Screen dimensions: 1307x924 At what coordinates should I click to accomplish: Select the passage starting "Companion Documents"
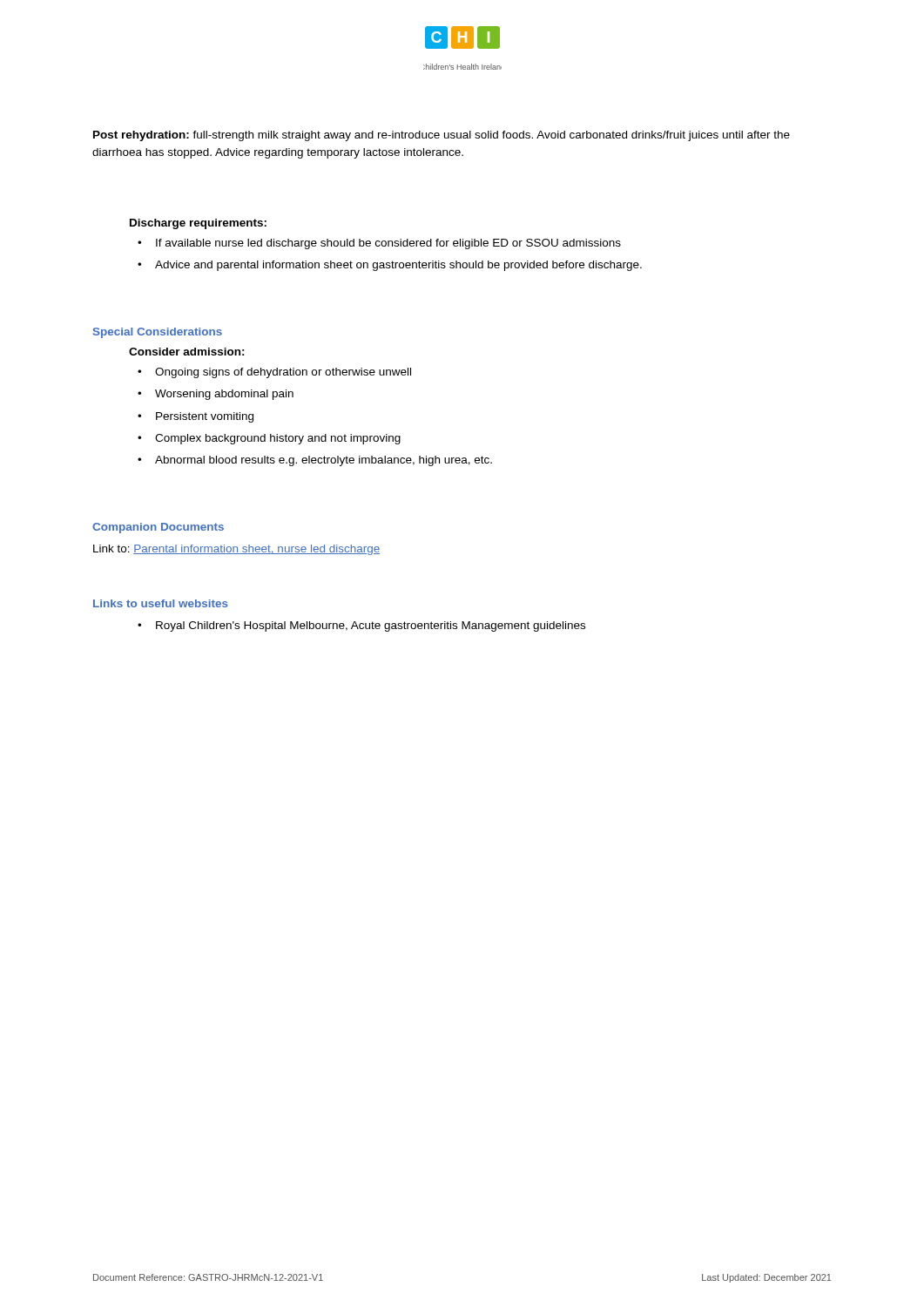click(x=158, y=527)
